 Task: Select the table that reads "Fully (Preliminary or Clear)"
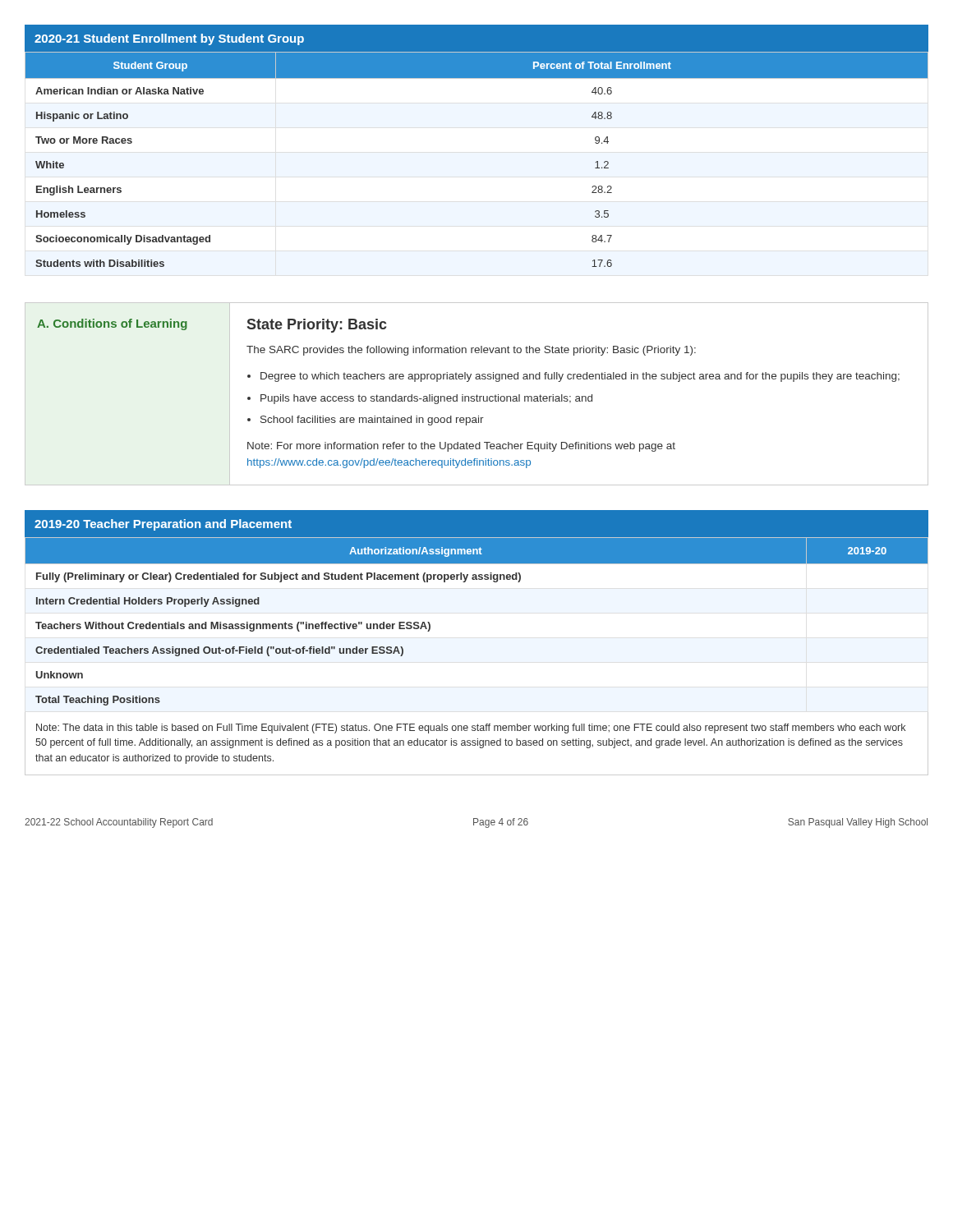476,624
